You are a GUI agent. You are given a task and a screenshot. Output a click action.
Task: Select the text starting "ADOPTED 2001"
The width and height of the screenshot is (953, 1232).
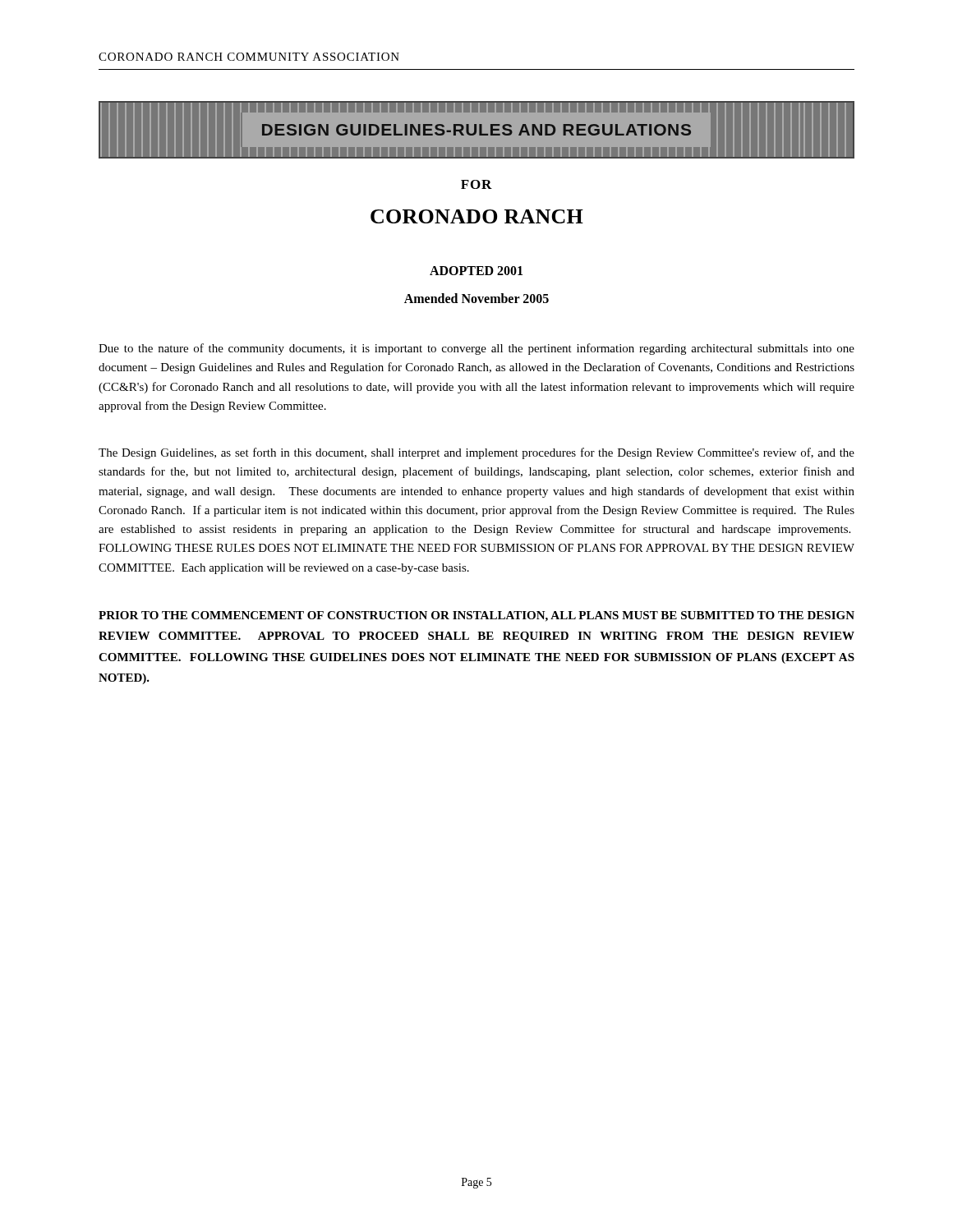coord(476,271)
